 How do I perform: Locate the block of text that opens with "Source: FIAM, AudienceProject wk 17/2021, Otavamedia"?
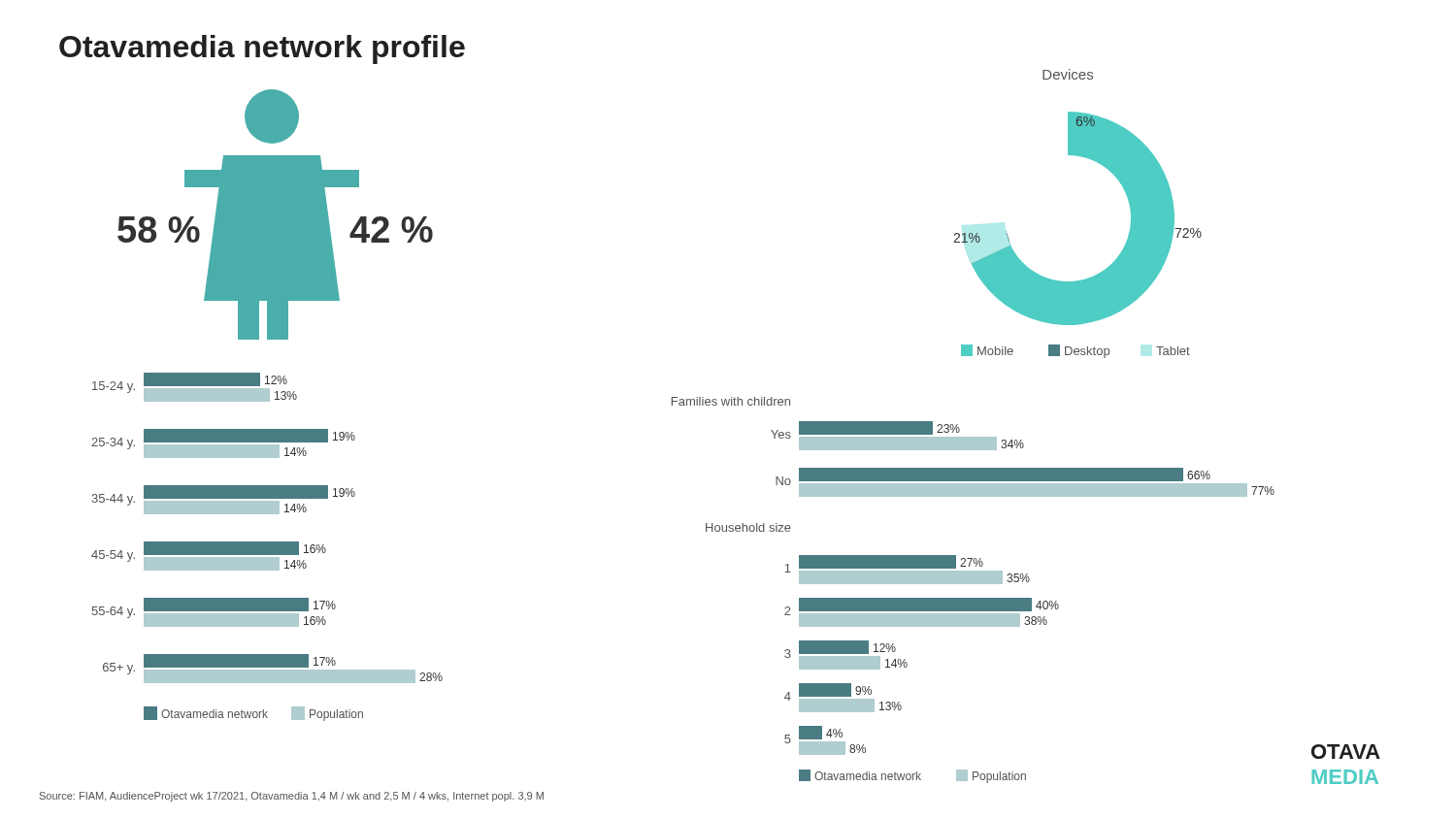tap(292, 796)
